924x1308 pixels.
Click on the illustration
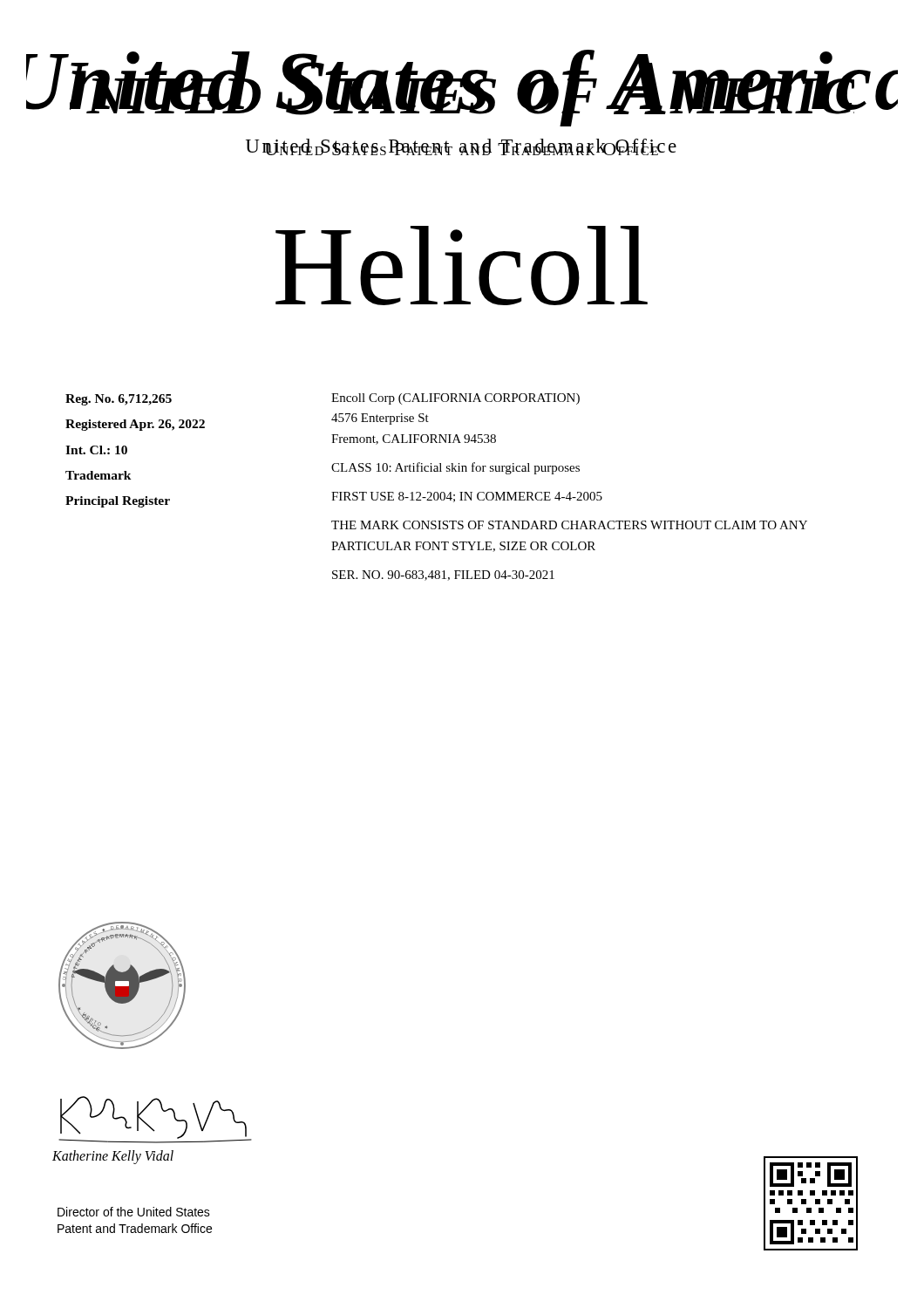[183, 1125]
